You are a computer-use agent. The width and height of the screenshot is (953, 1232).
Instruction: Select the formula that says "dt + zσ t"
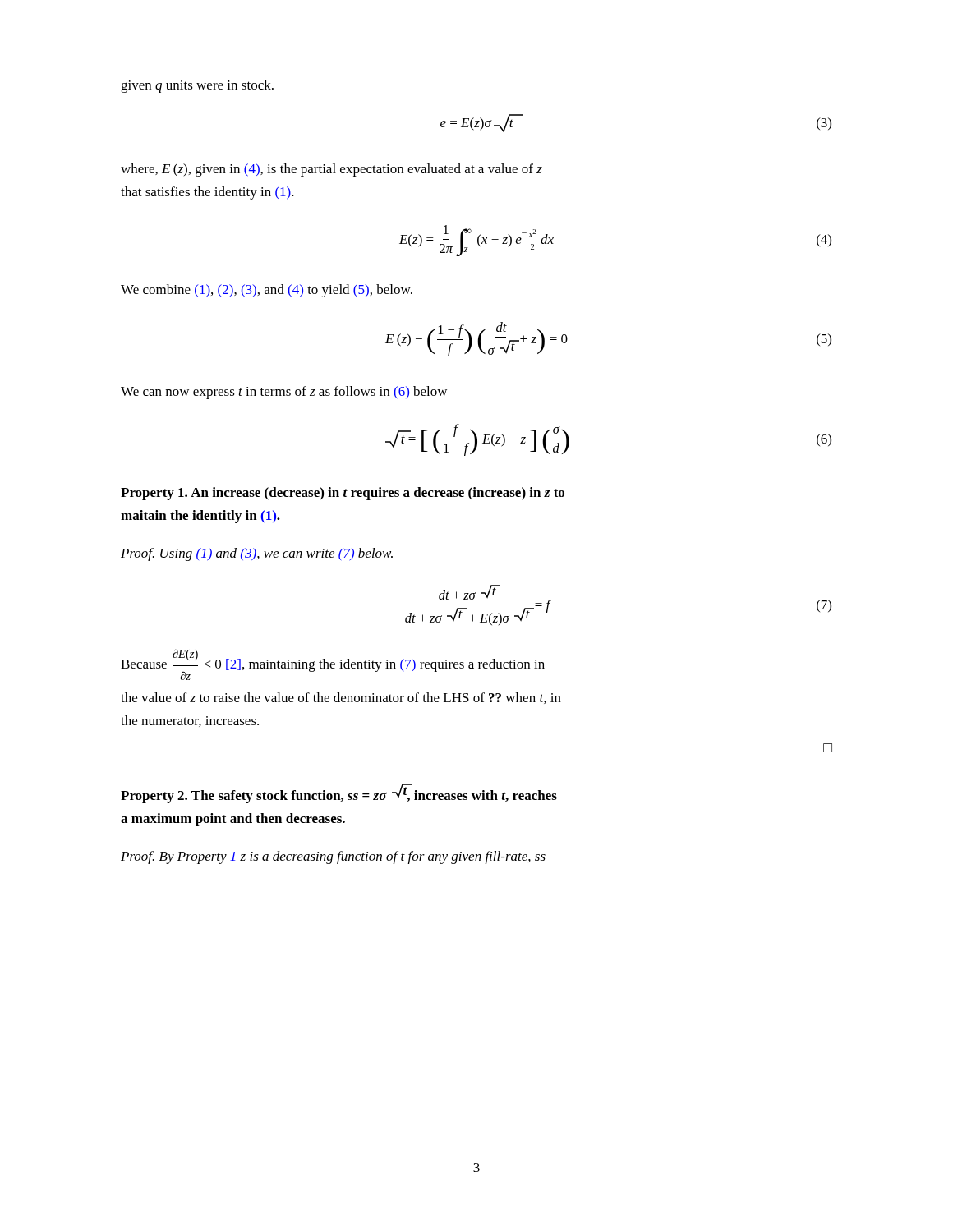[469, 605]
